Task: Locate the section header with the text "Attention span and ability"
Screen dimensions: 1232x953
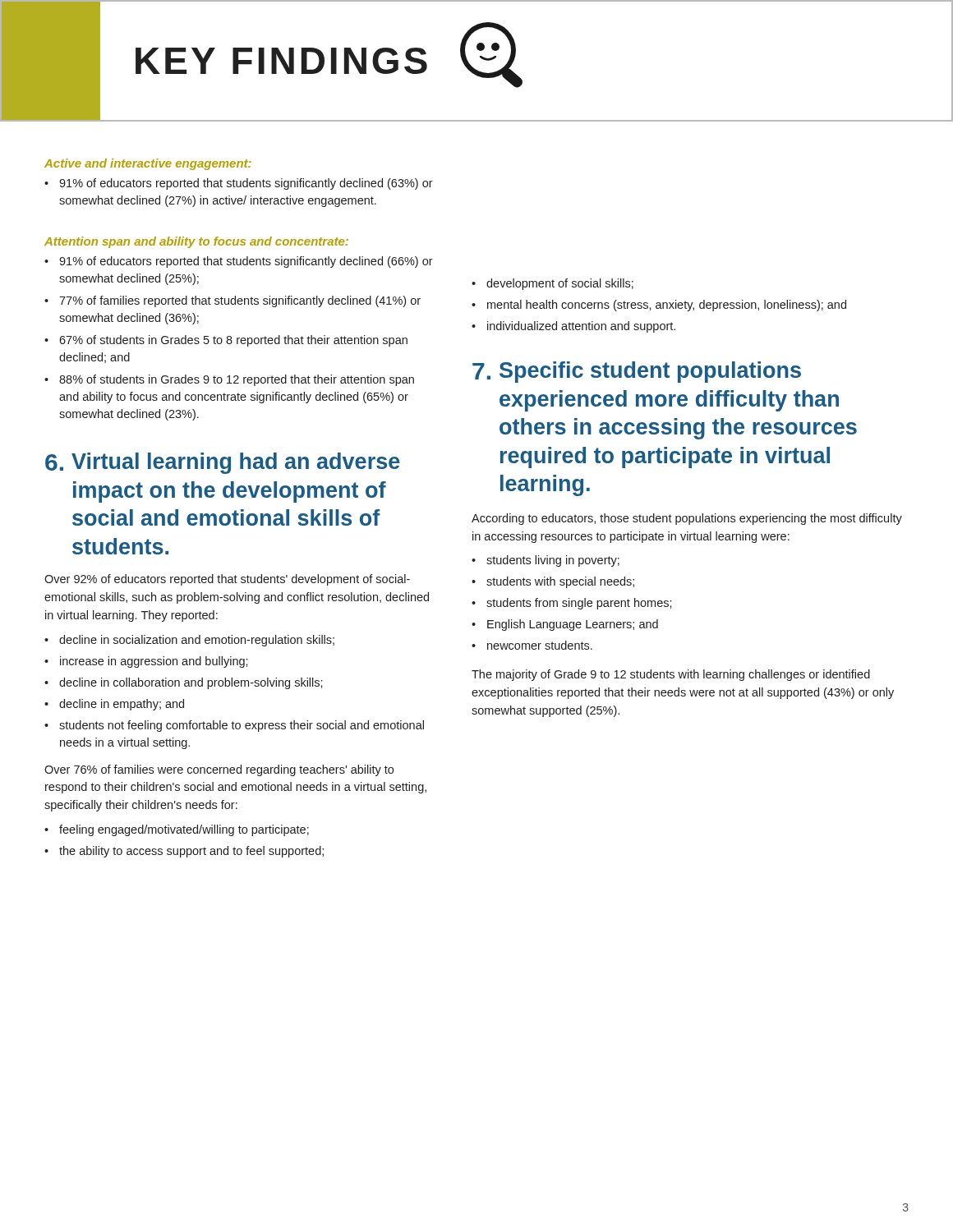Action: [197, 241]
